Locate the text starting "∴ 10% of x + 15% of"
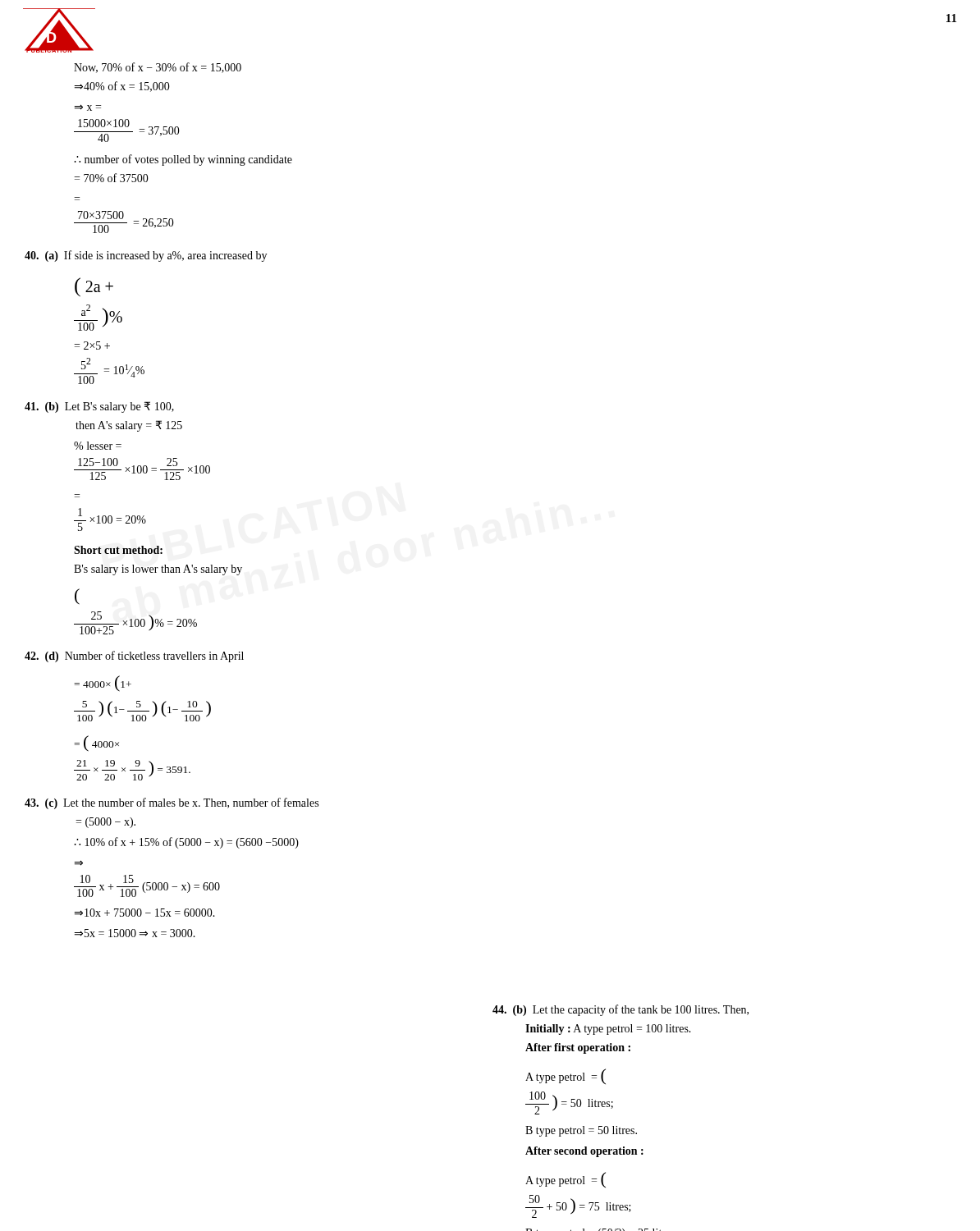The height and width of the screenshot is (1231, 980). pyautogui.click(x=271, y=842)
